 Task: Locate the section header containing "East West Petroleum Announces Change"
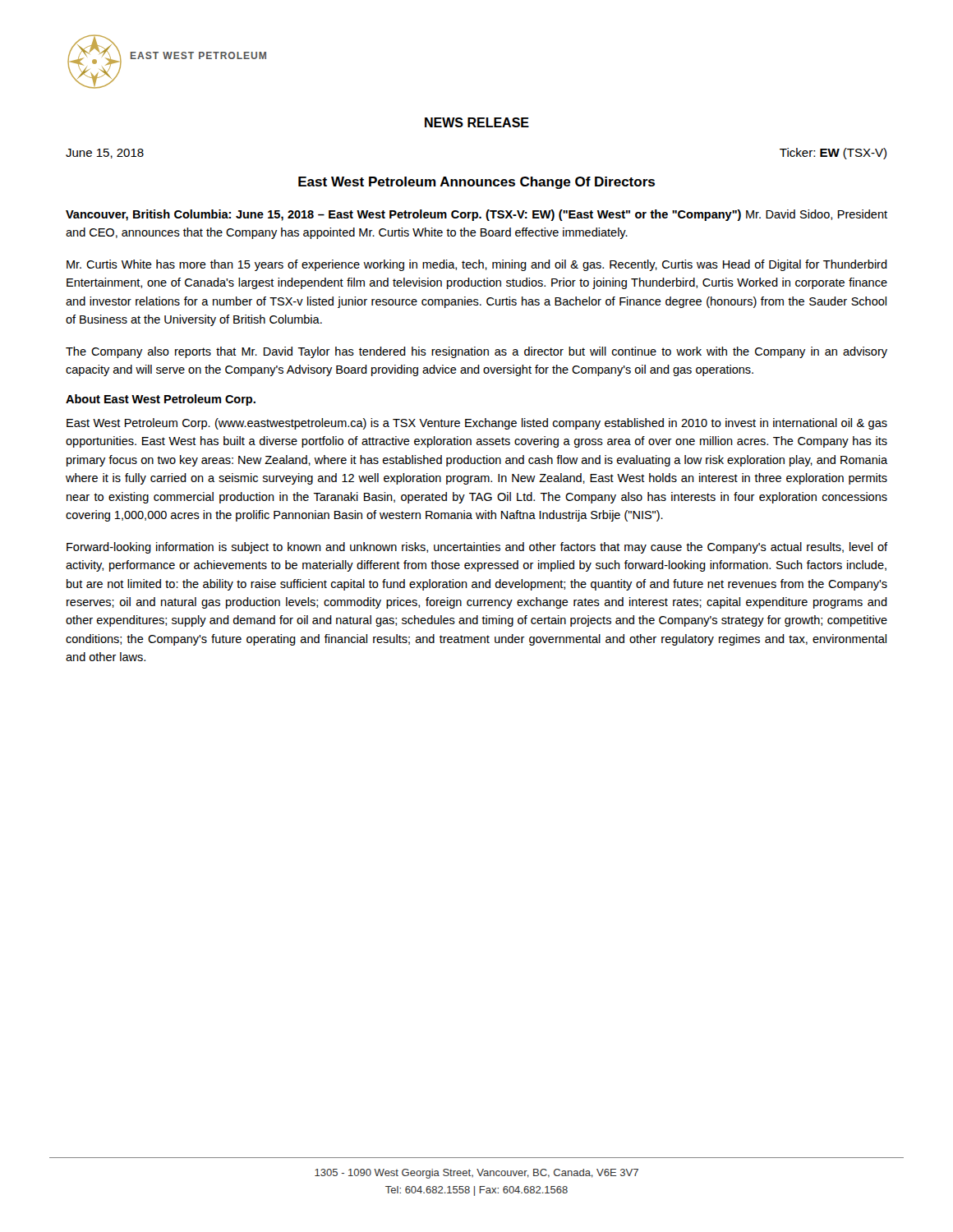(476, 182)
